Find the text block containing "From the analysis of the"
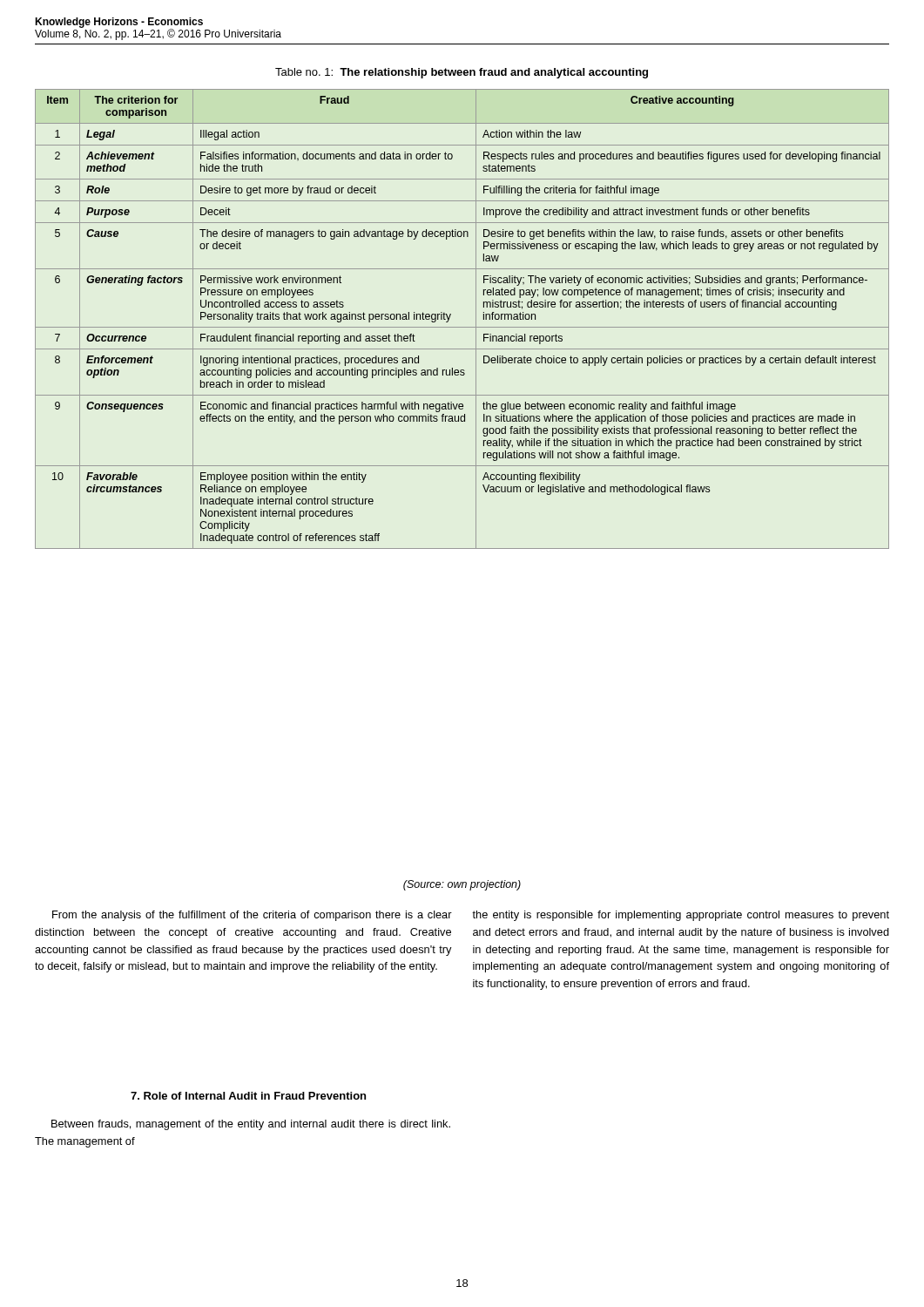 (243, 940)
